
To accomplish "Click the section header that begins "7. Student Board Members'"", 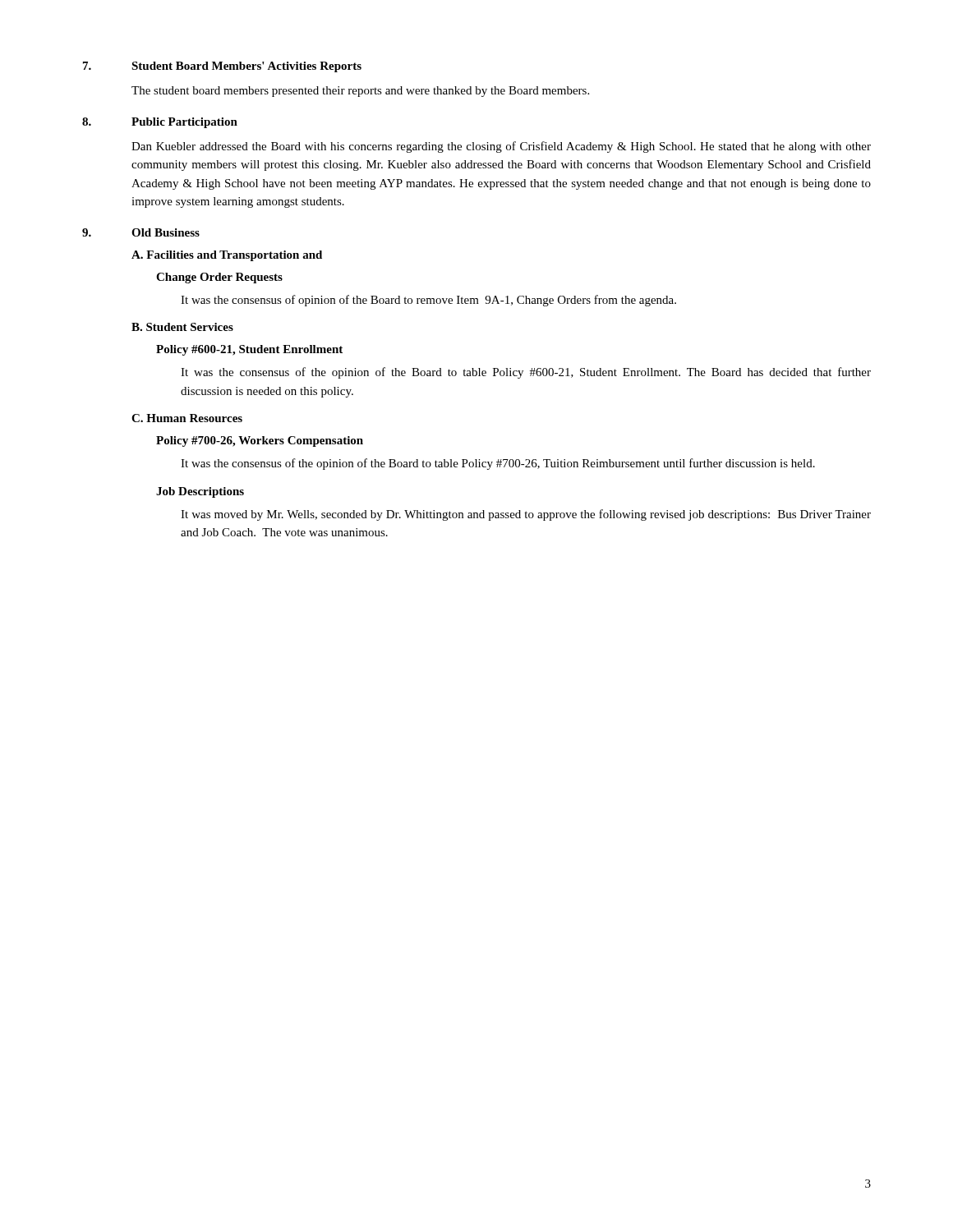I will coord(222,66).
